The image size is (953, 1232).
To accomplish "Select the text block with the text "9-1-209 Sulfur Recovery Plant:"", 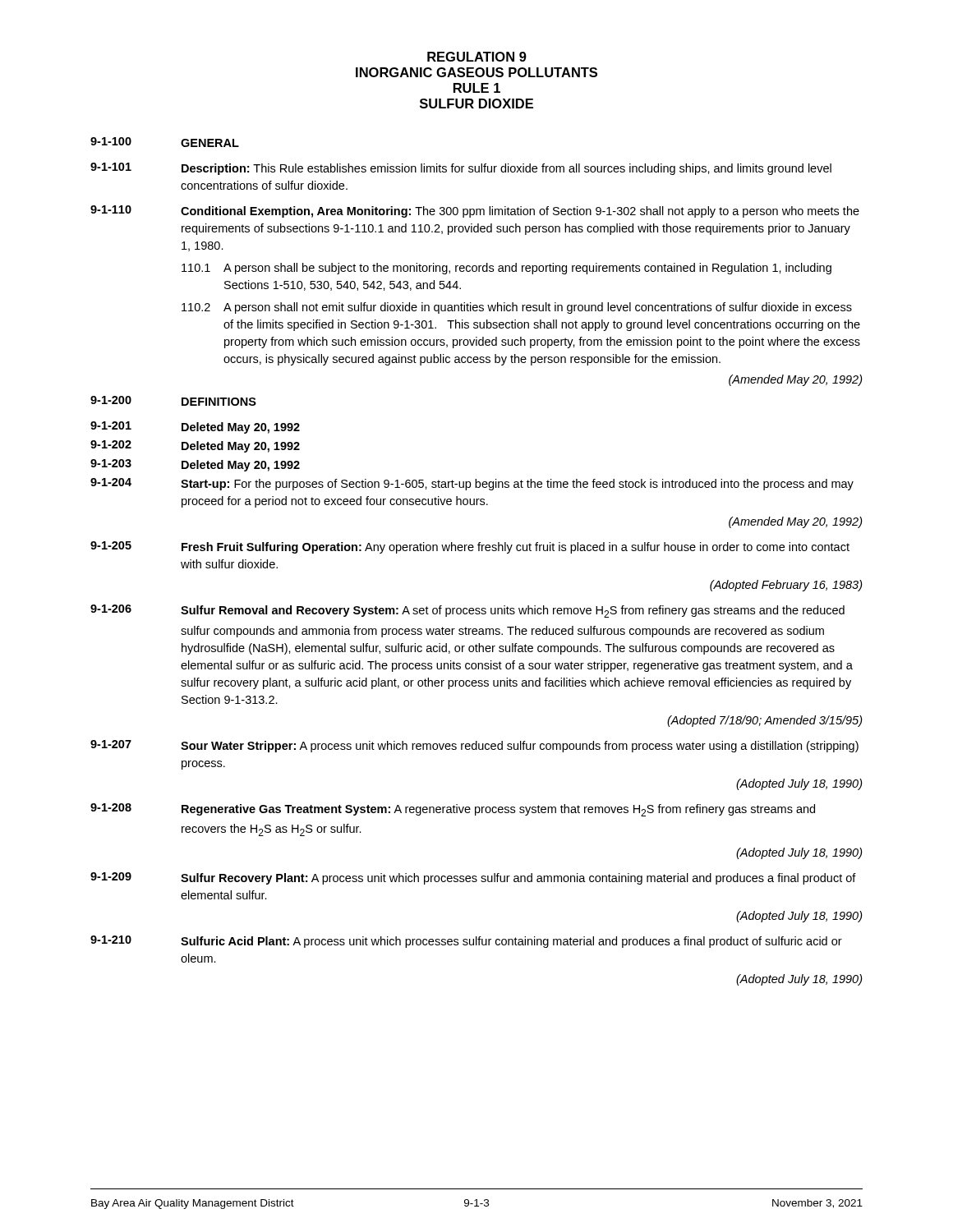I will 473,878.
